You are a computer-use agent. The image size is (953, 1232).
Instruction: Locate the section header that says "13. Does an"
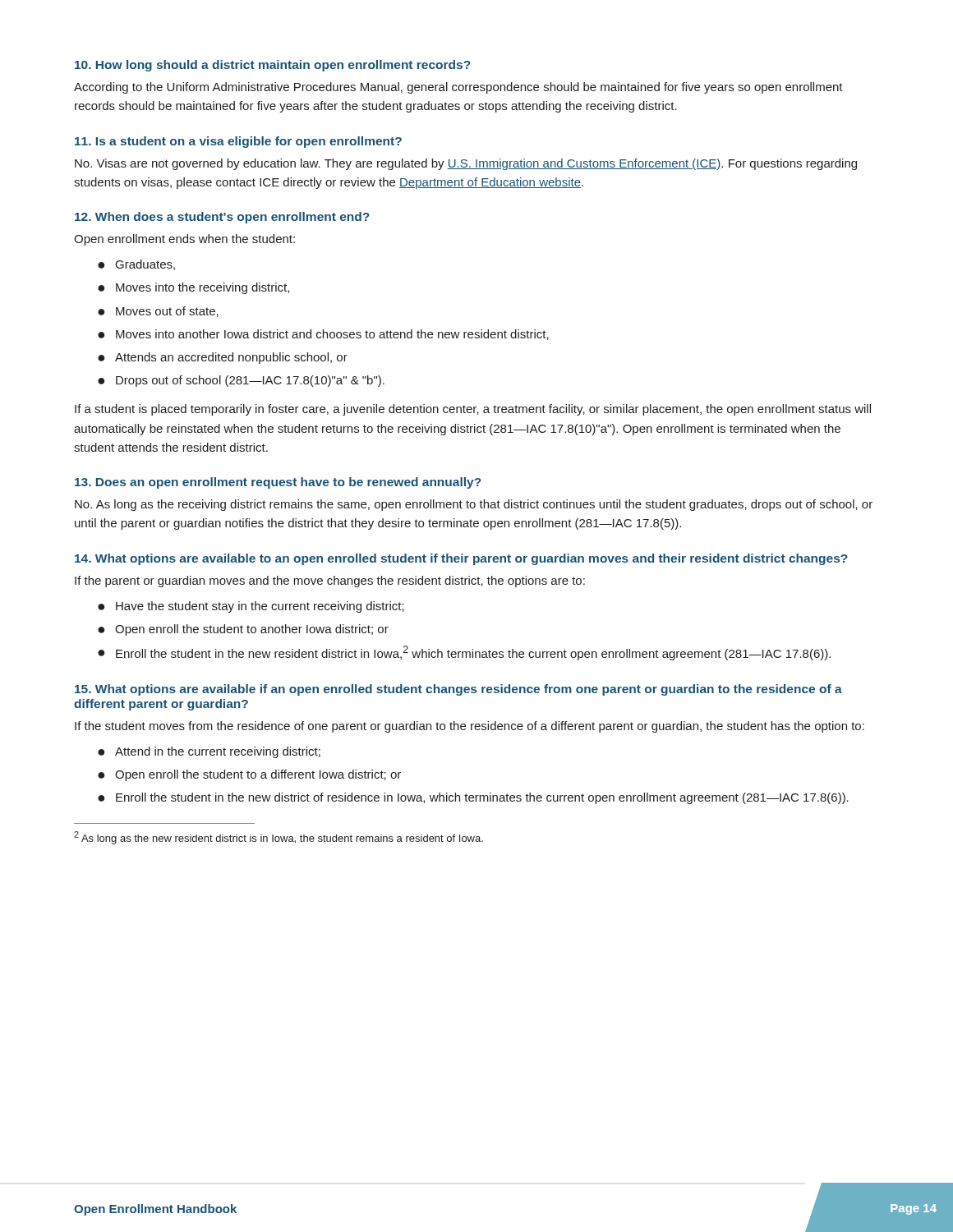[278, 482]
